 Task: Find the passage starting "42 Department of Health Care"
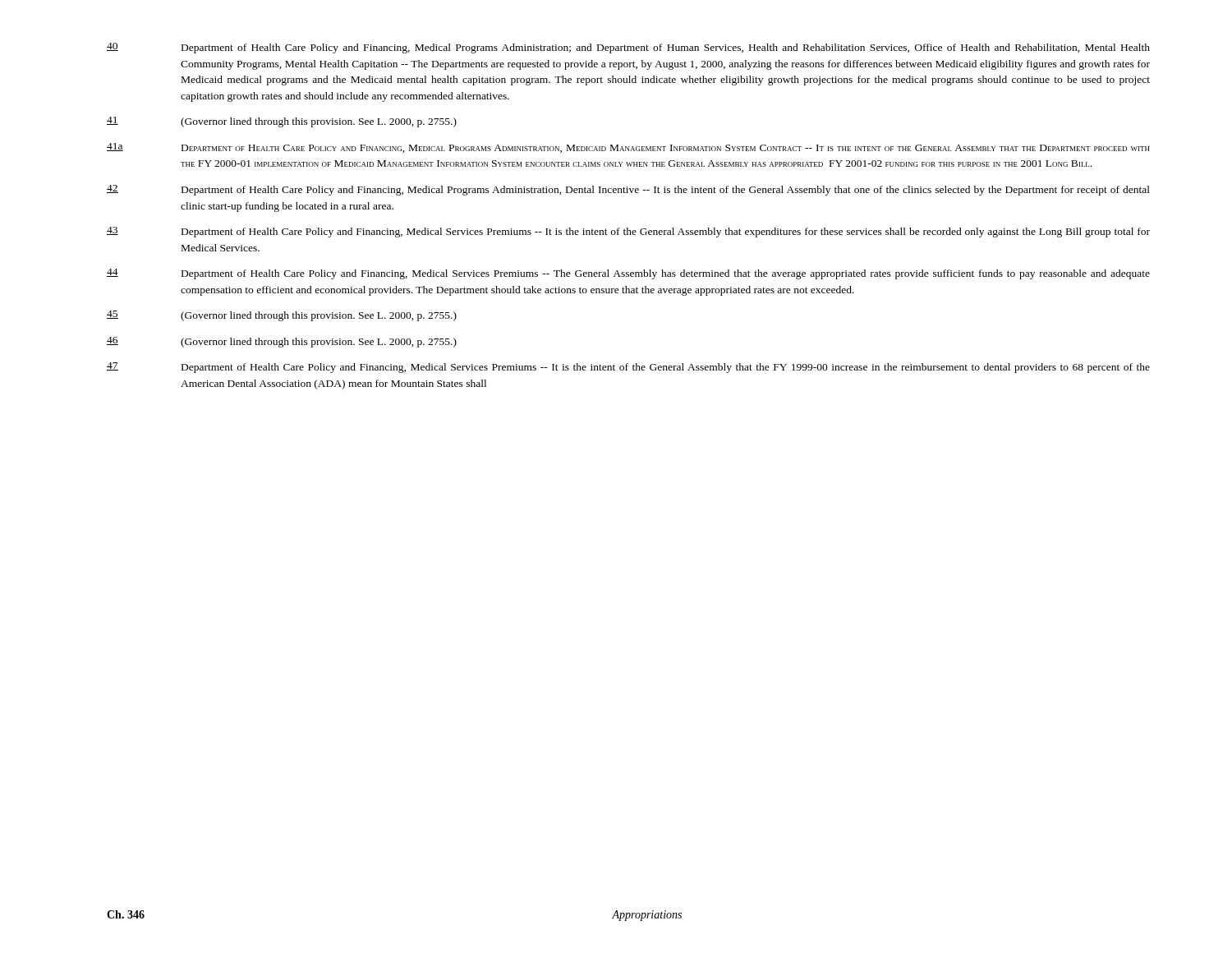pyautogui.click(x=628, y=198)
